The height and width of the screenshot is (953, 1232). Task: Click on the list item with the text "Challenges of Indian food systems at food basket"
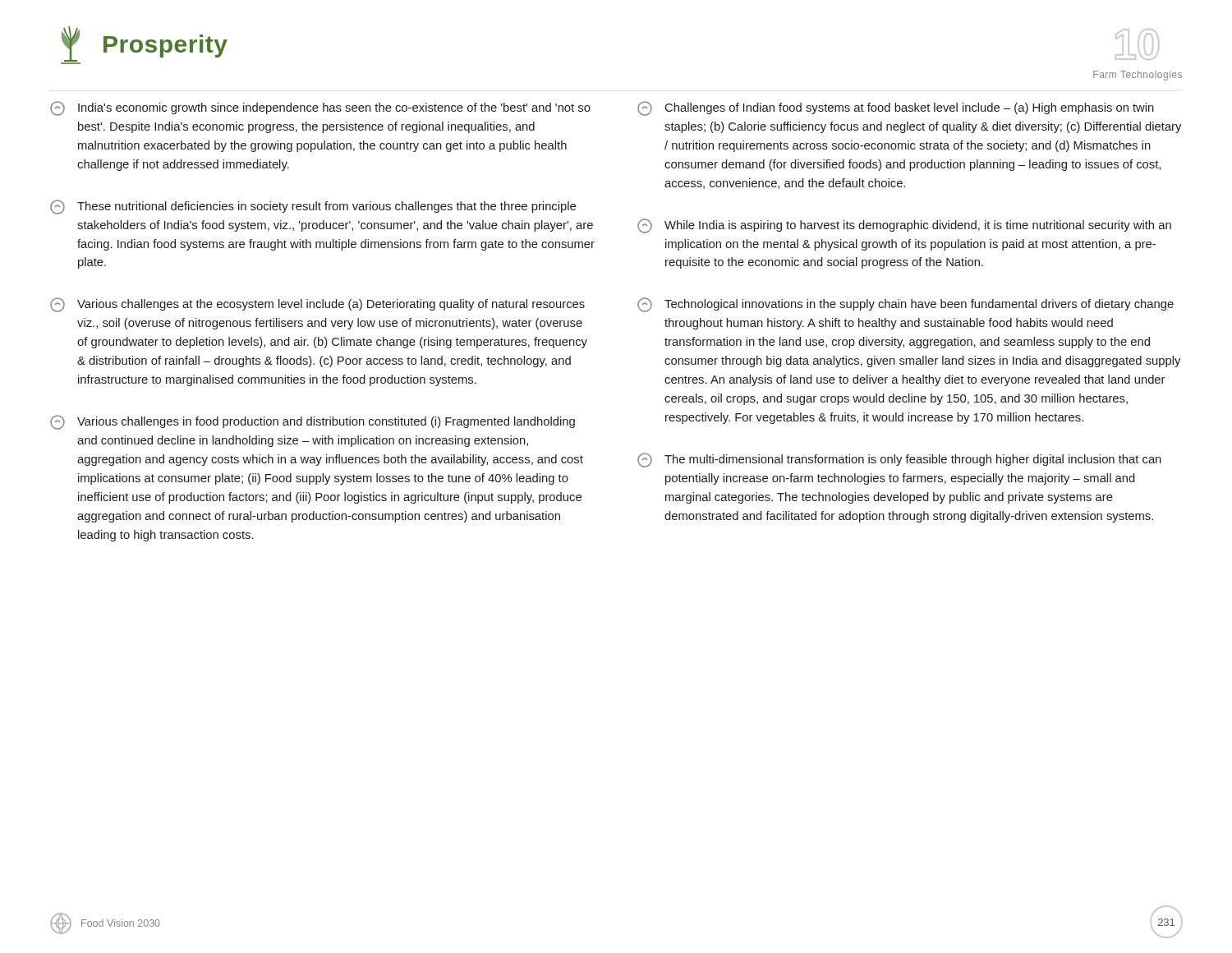pyautogui.click(x=910, y=146)
